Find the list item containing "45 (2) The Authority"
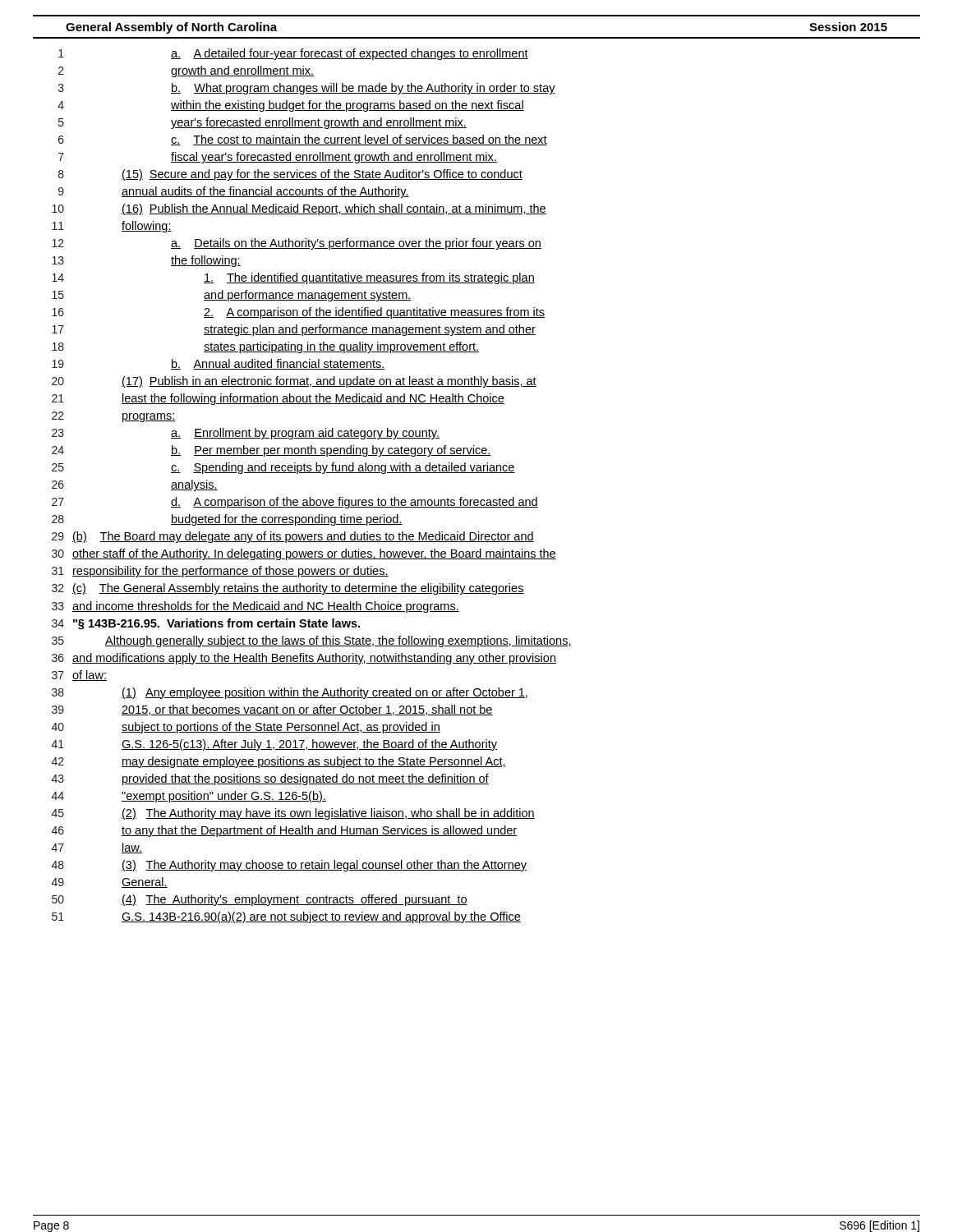The image size is (953, 1232). tap(476, 831)
